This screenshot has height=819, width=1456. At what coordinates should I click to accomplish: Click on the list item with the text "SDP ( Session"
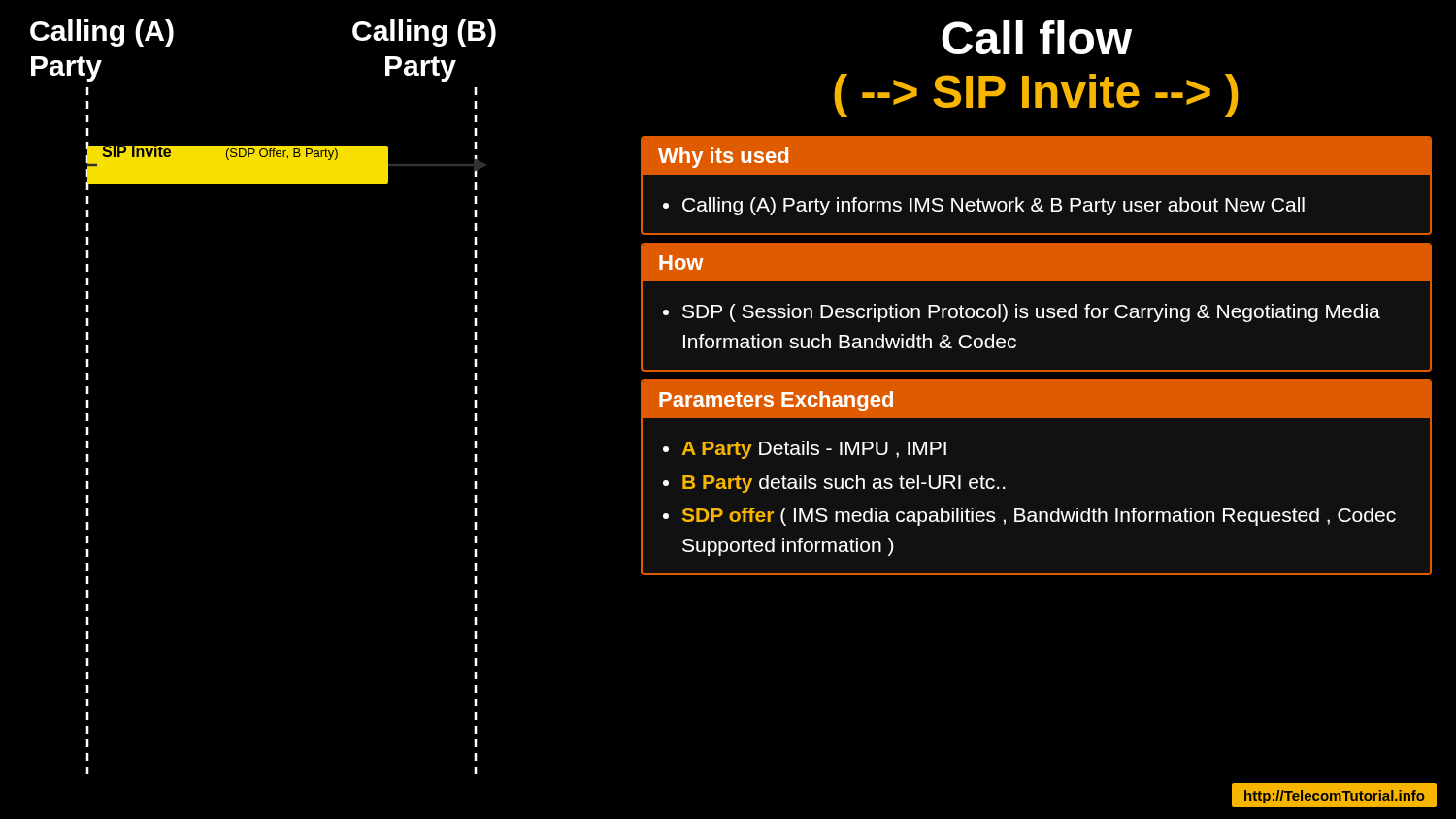pyautogui.click(x=1031, y=326)
